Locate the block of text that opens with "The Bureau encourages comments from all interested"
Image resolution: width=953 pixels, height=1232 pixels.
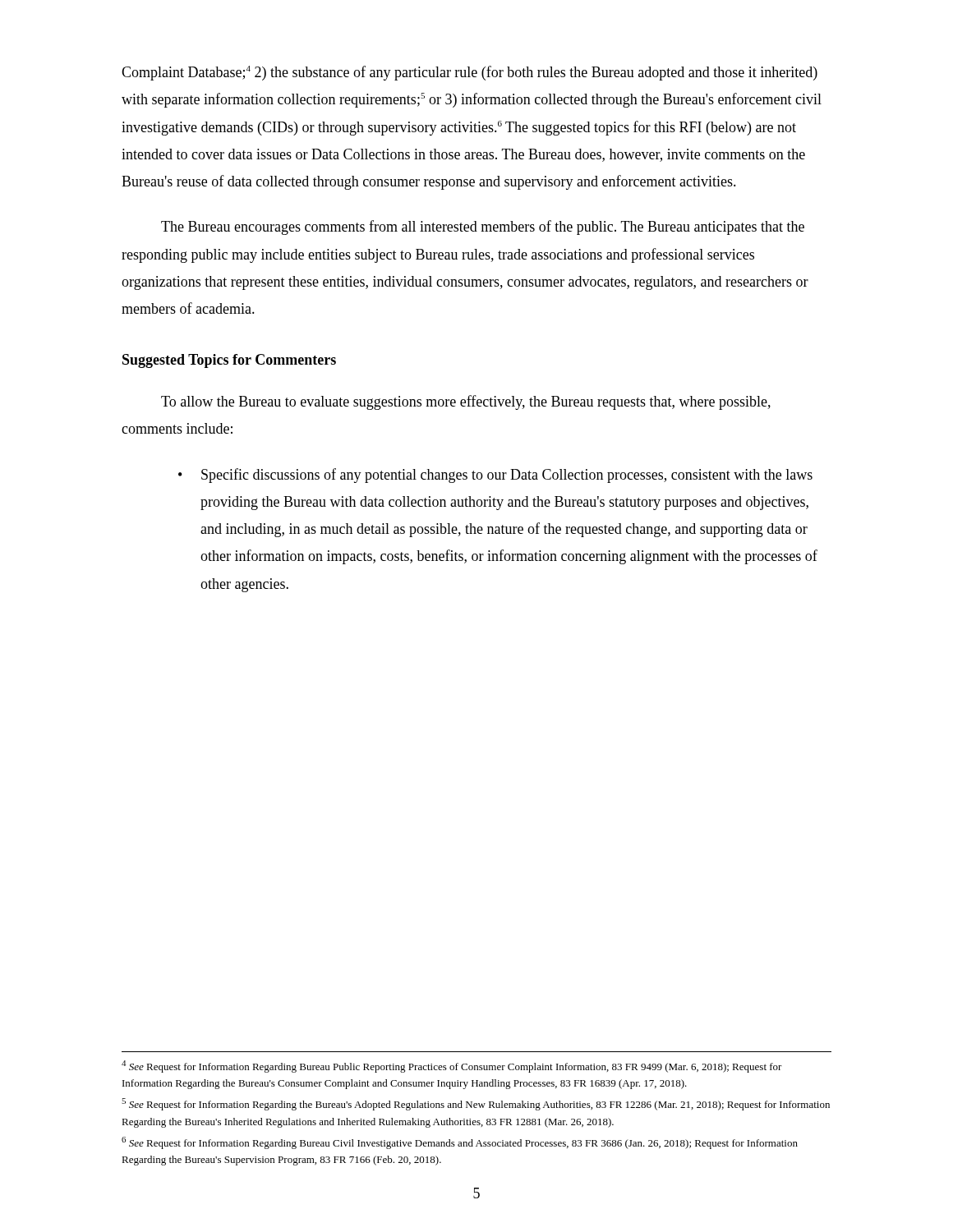476,269
